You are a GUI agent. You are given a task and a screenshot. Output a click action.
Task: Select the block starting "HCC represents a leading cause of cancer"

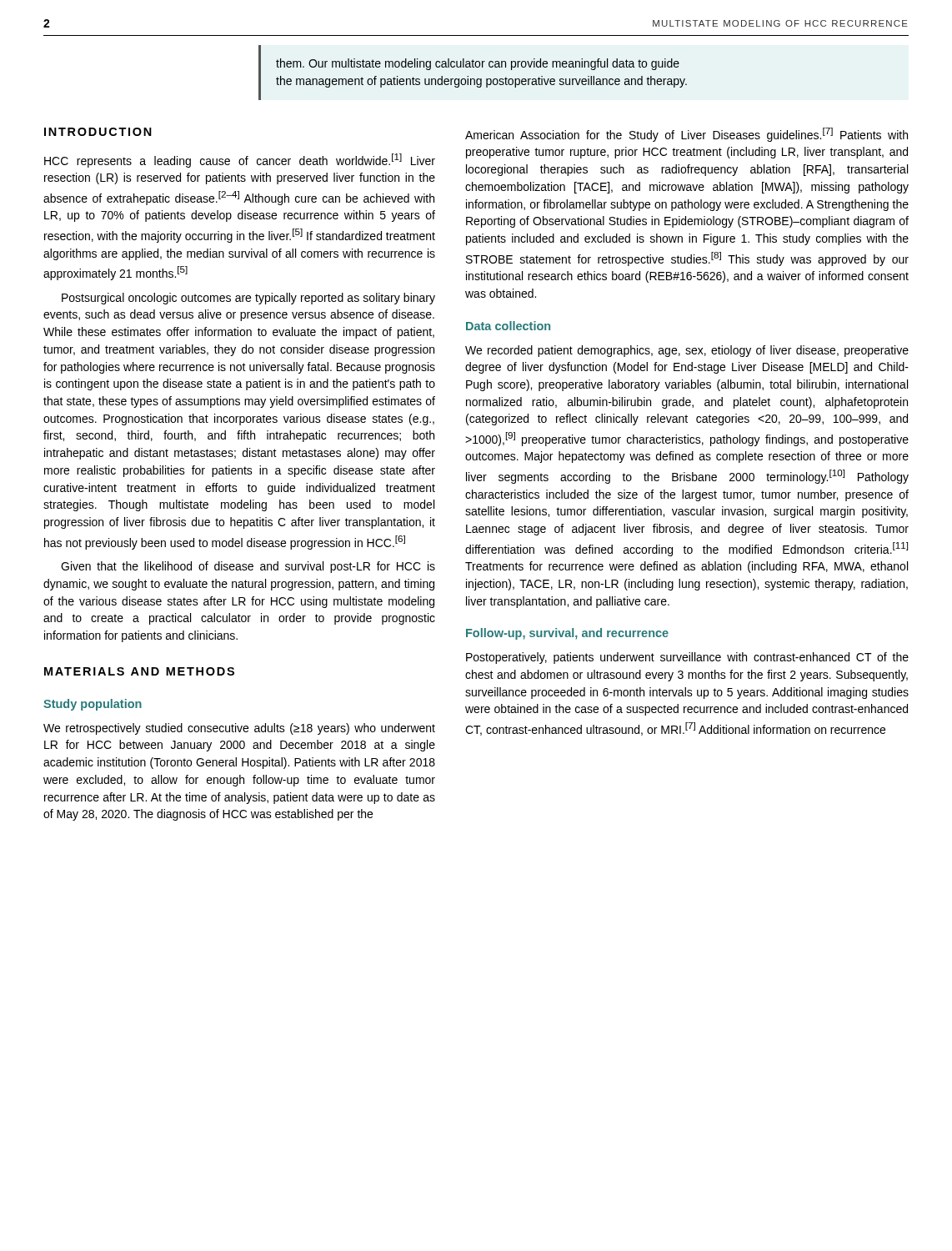(x=239, y=397)
